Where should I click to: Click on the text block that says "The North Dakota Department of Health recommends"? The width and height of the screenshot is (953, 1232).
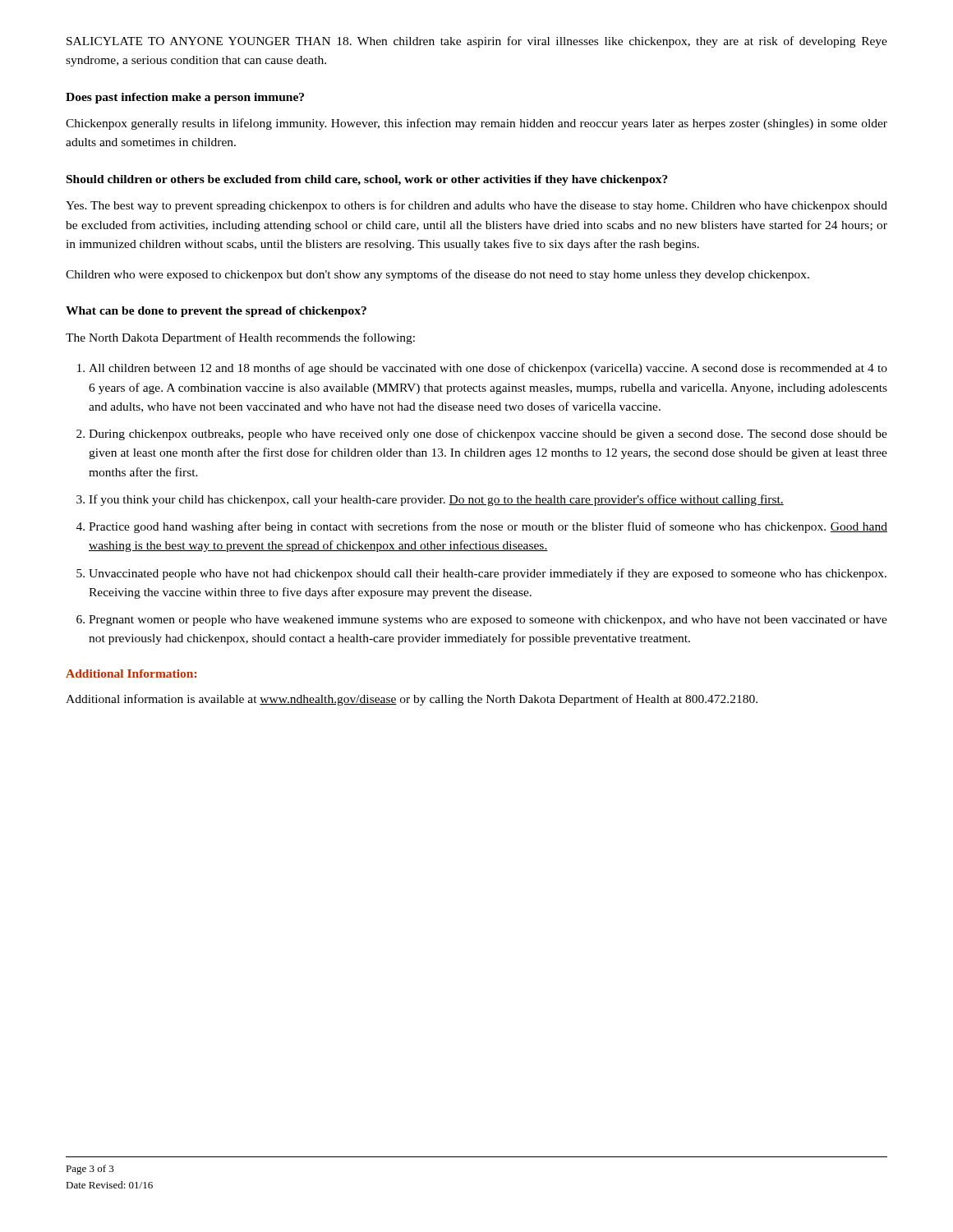click(241, 337)
